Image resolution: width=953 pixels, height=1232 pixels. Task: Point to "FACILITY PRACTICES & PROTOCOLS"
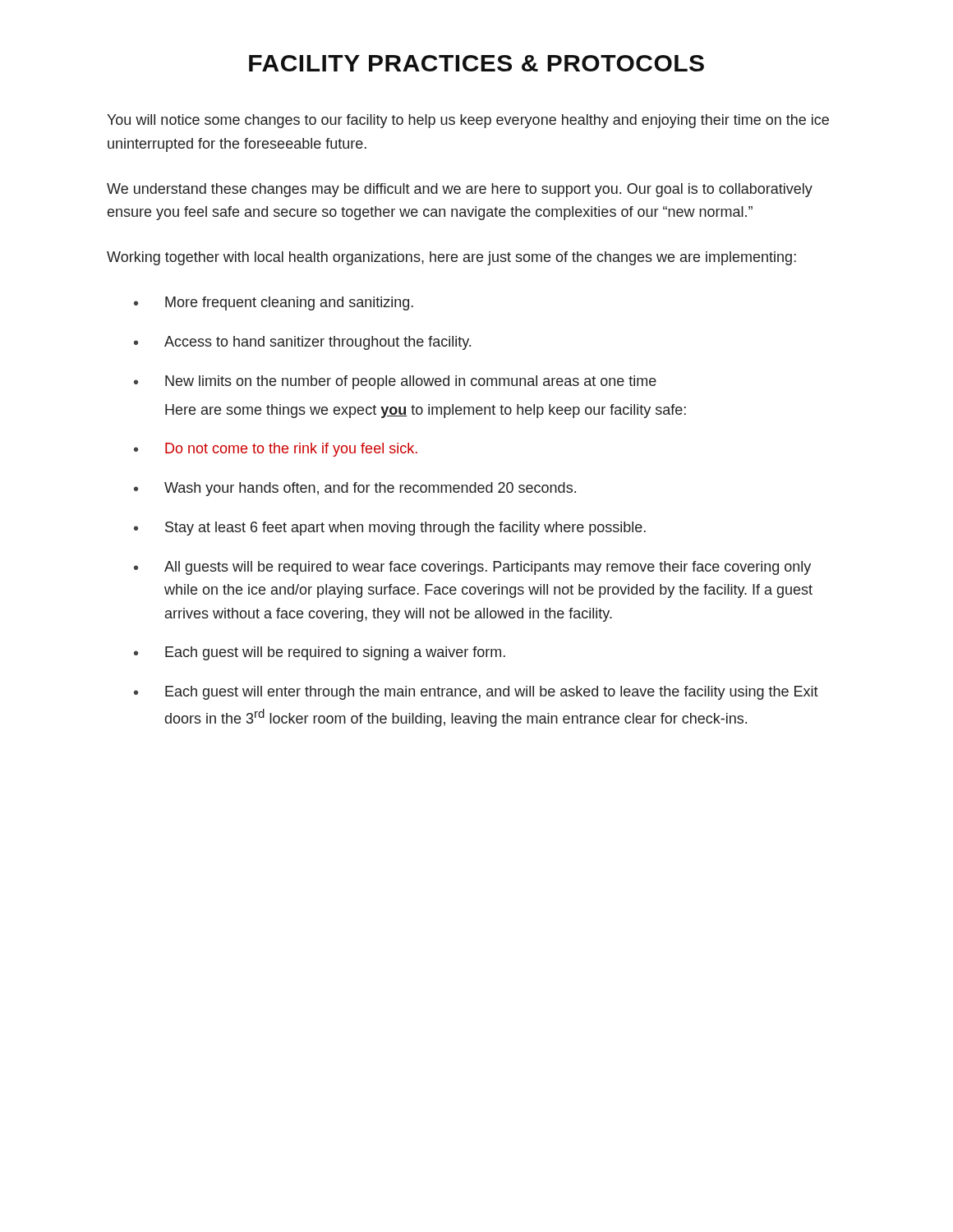(476, 63)
